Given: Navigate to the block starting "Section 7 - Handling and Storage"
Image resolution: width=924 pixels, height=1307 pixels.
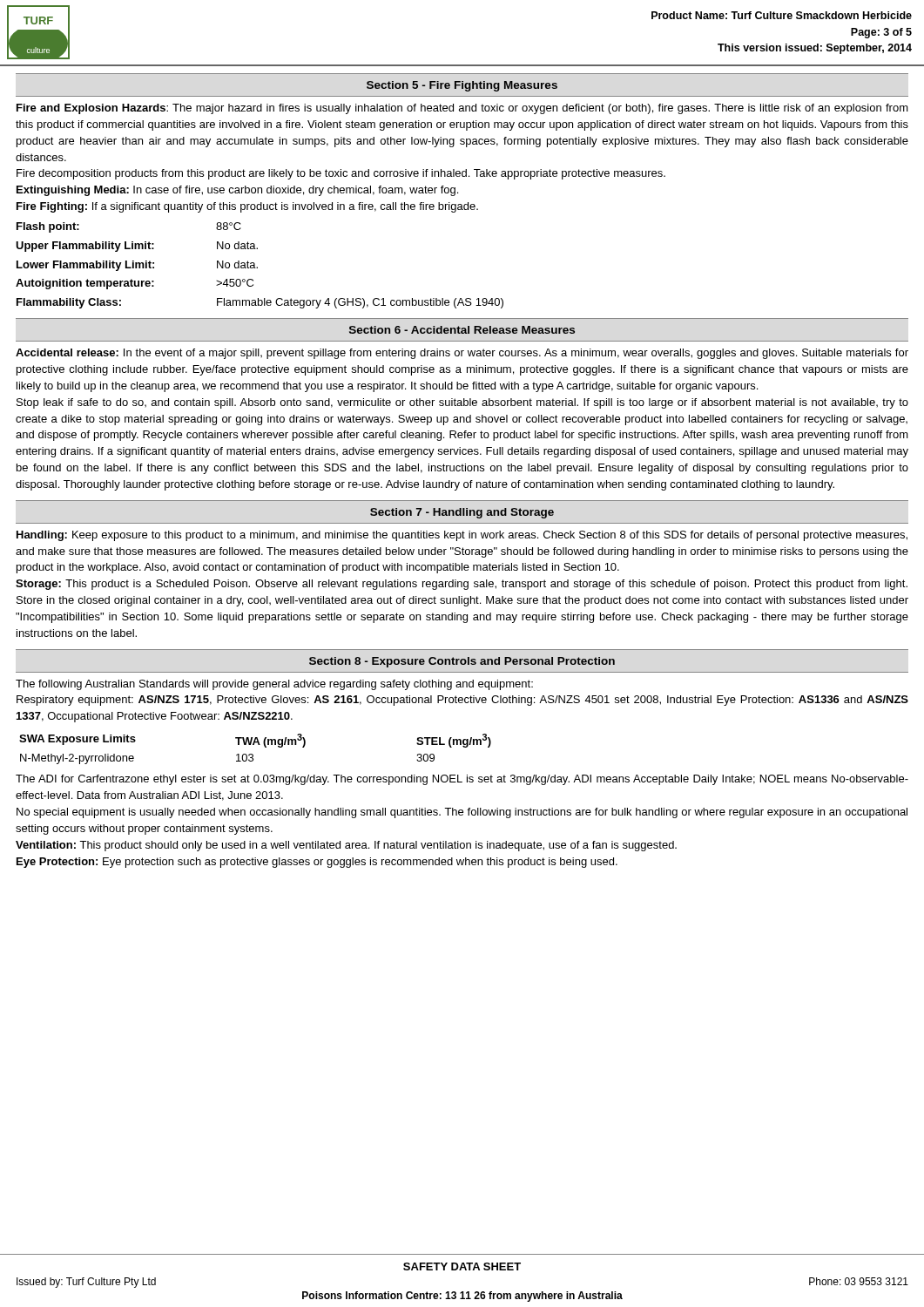Looking at the screenshot, I should click(x=462, y=512).
